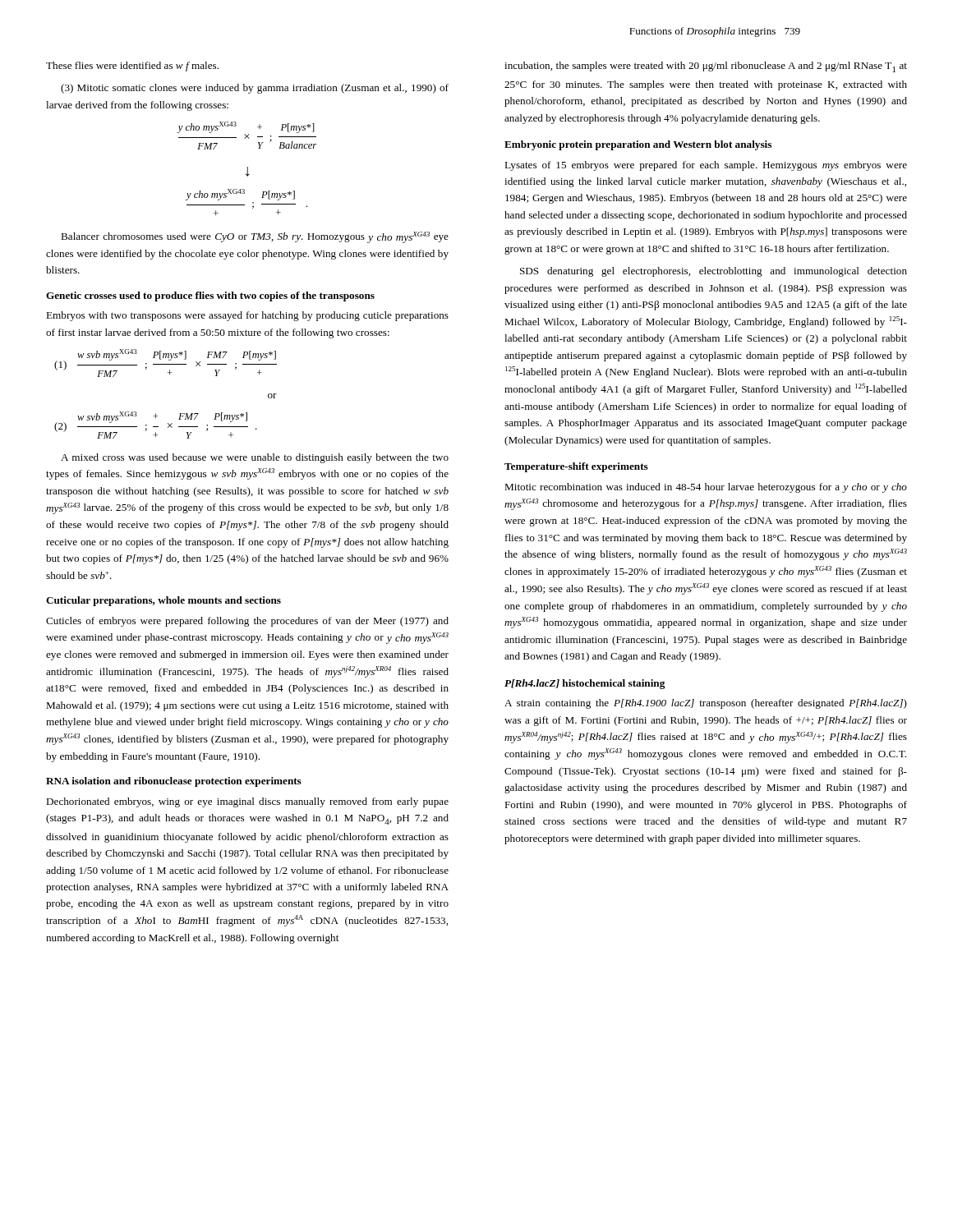Locate the section header that opens with "Embryonic protein preparation and Western"
953x1232 pixels.
tap(638, 144)
